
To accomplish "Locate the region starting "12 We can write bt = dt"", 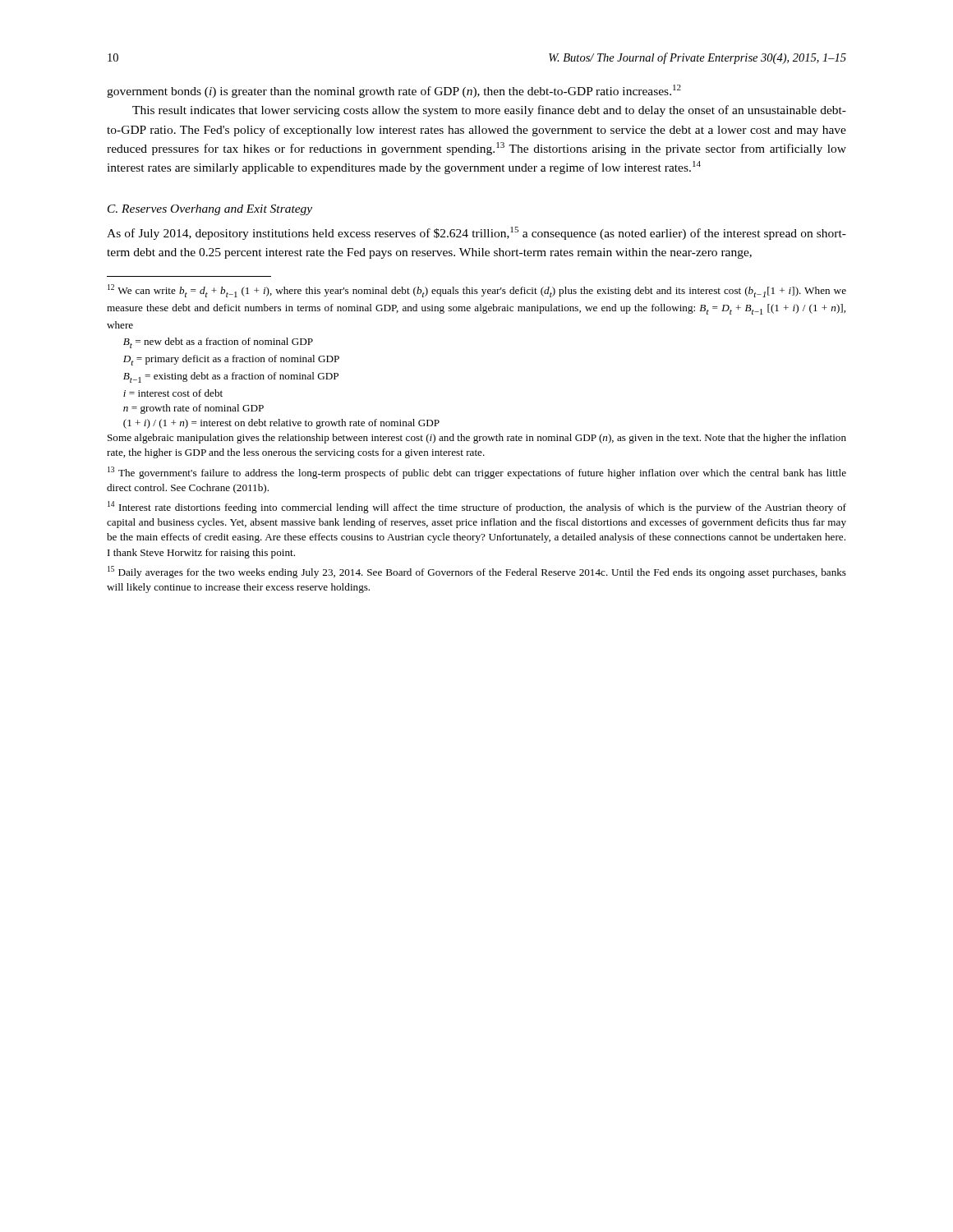I will tap(477, 291).
